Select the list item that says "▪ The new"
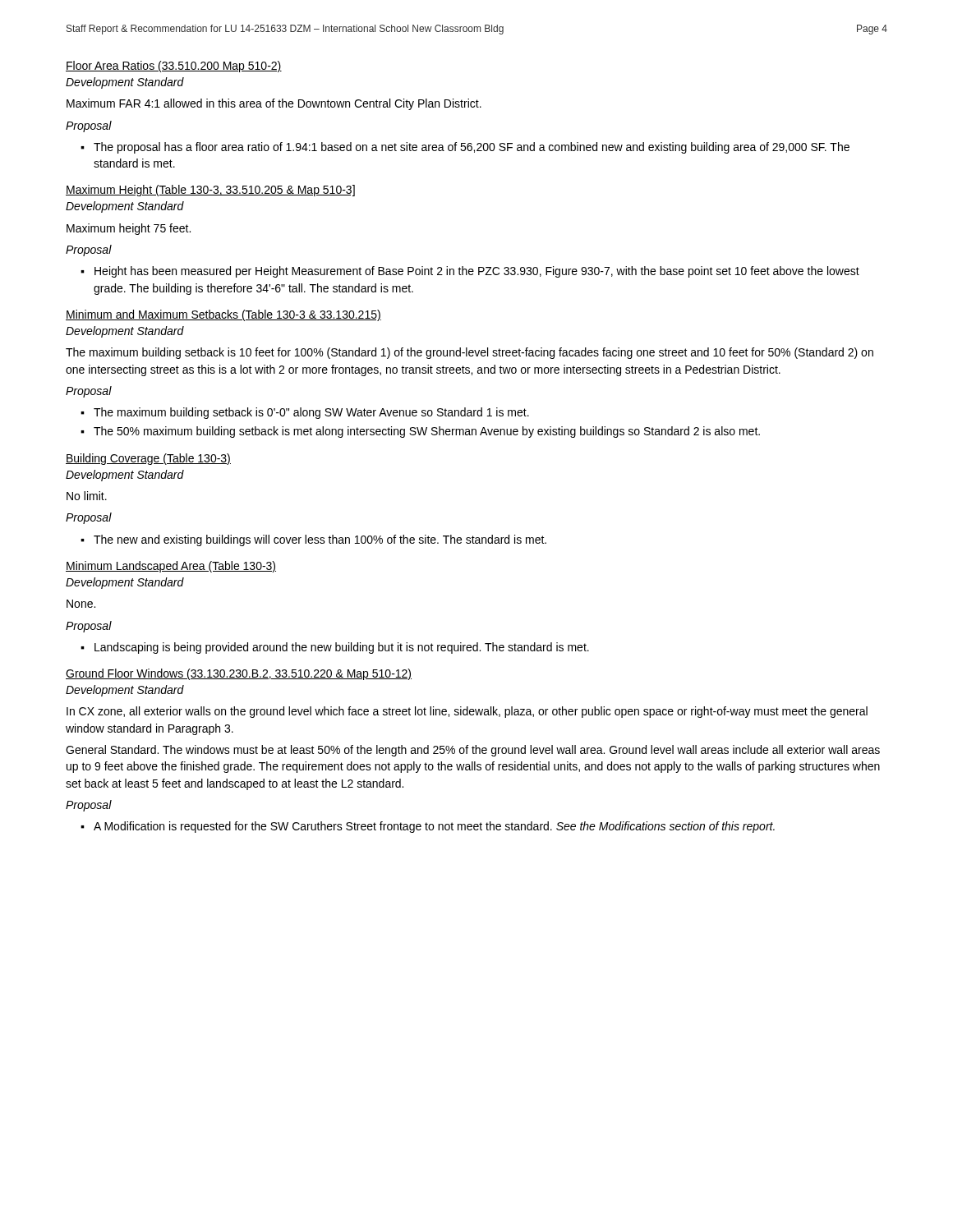This screenshot has width=953, height=1232. 484,539
